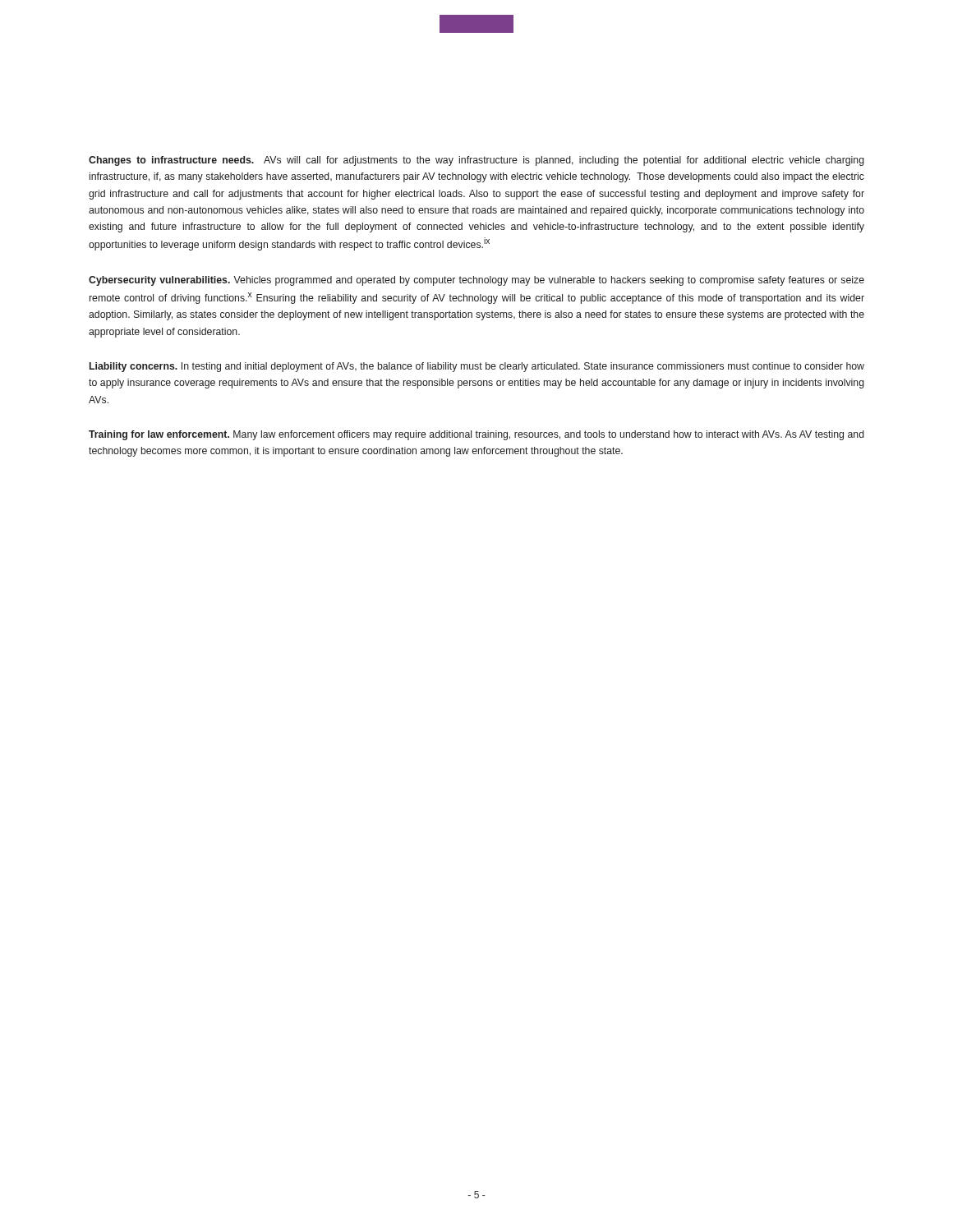
Task: Find the text block containing "Cybersecurity vulnerabilities. Vehicles programmed and operated"
Action: click(x=476, y=306)
